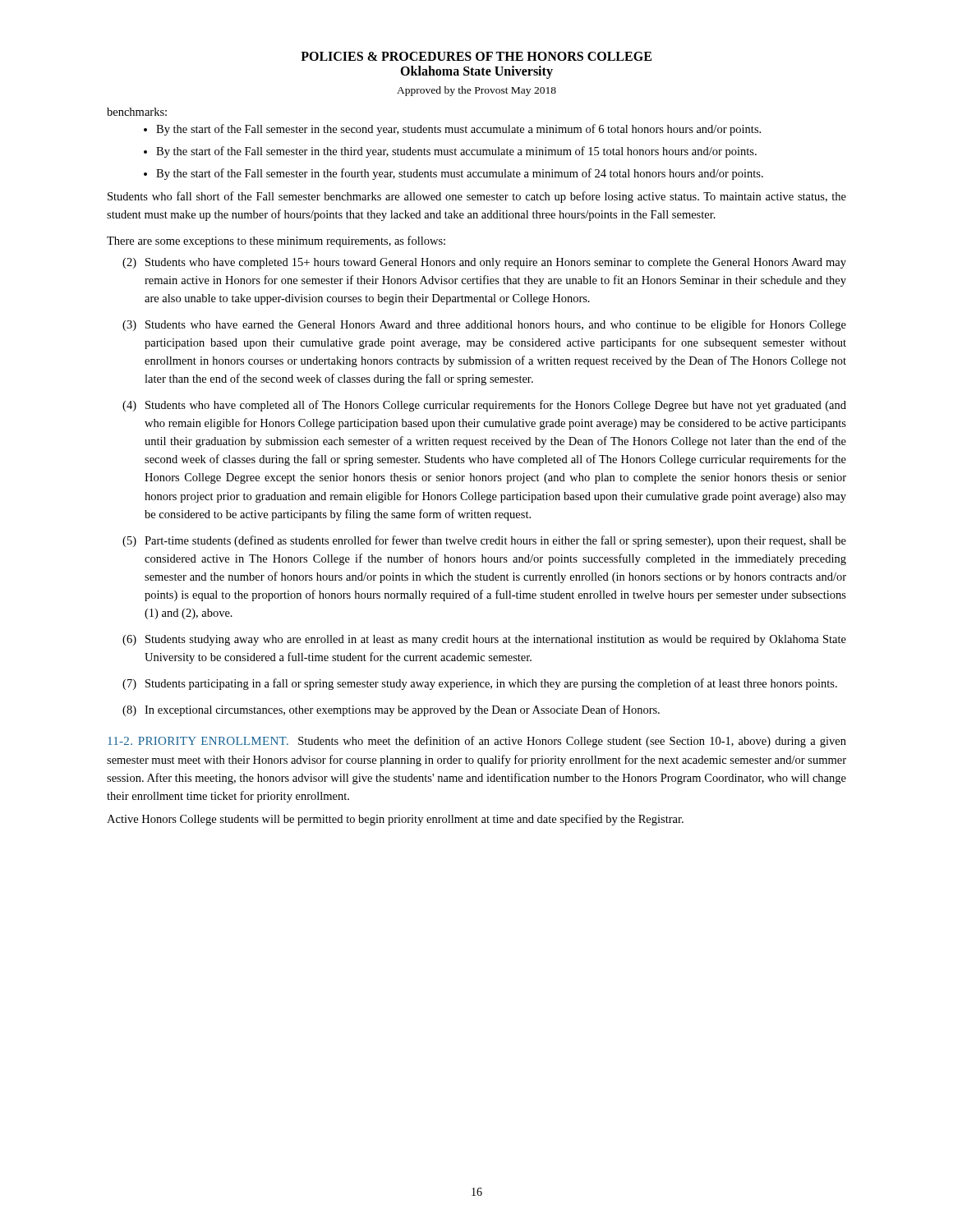Screen dimensions: 1232x953
Task: Find the element starting "POLICIES & PROCEDURES"
Action: pyautogui.click(x=476, y=64)
